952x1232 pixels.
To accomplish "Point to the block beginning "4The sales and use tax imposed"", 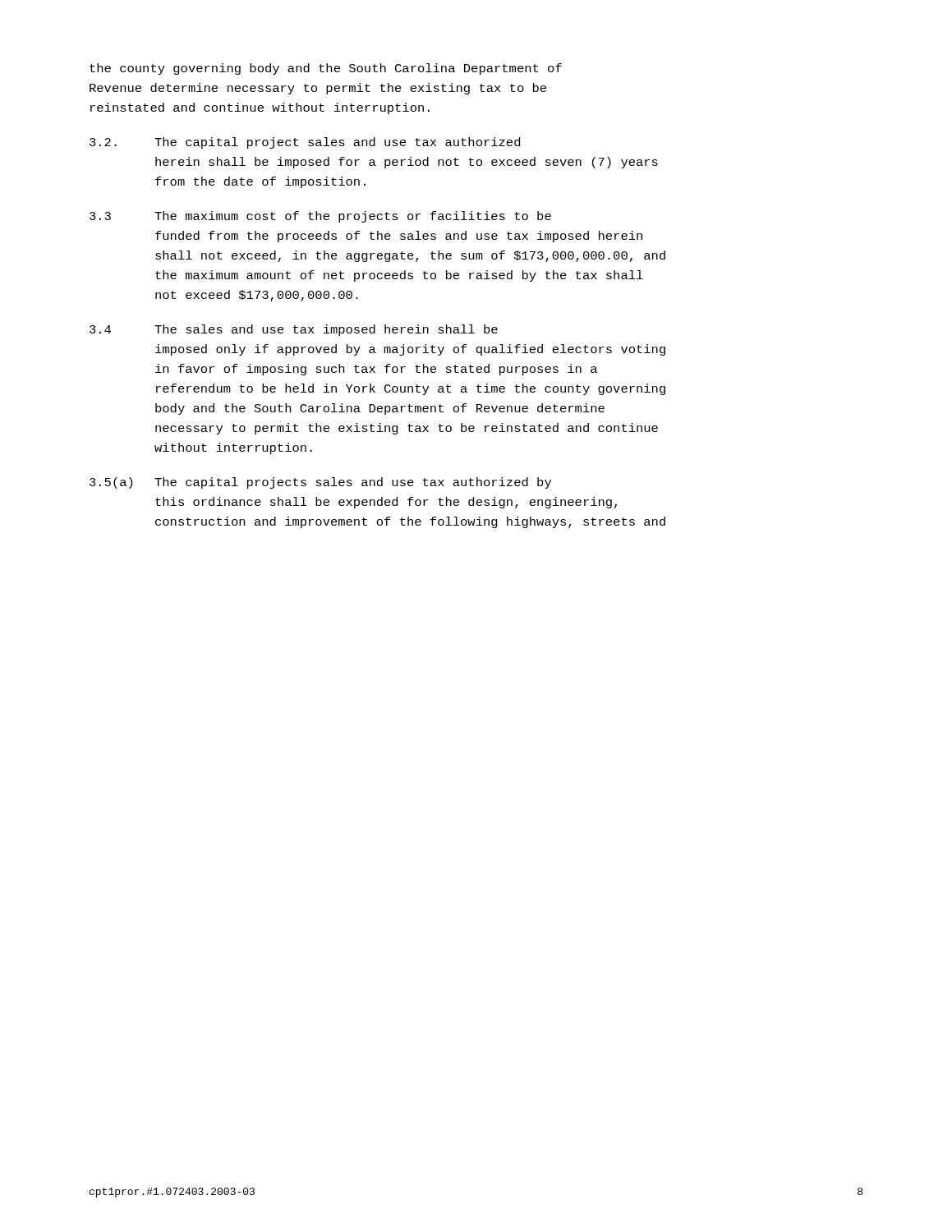I will [474, 389].
